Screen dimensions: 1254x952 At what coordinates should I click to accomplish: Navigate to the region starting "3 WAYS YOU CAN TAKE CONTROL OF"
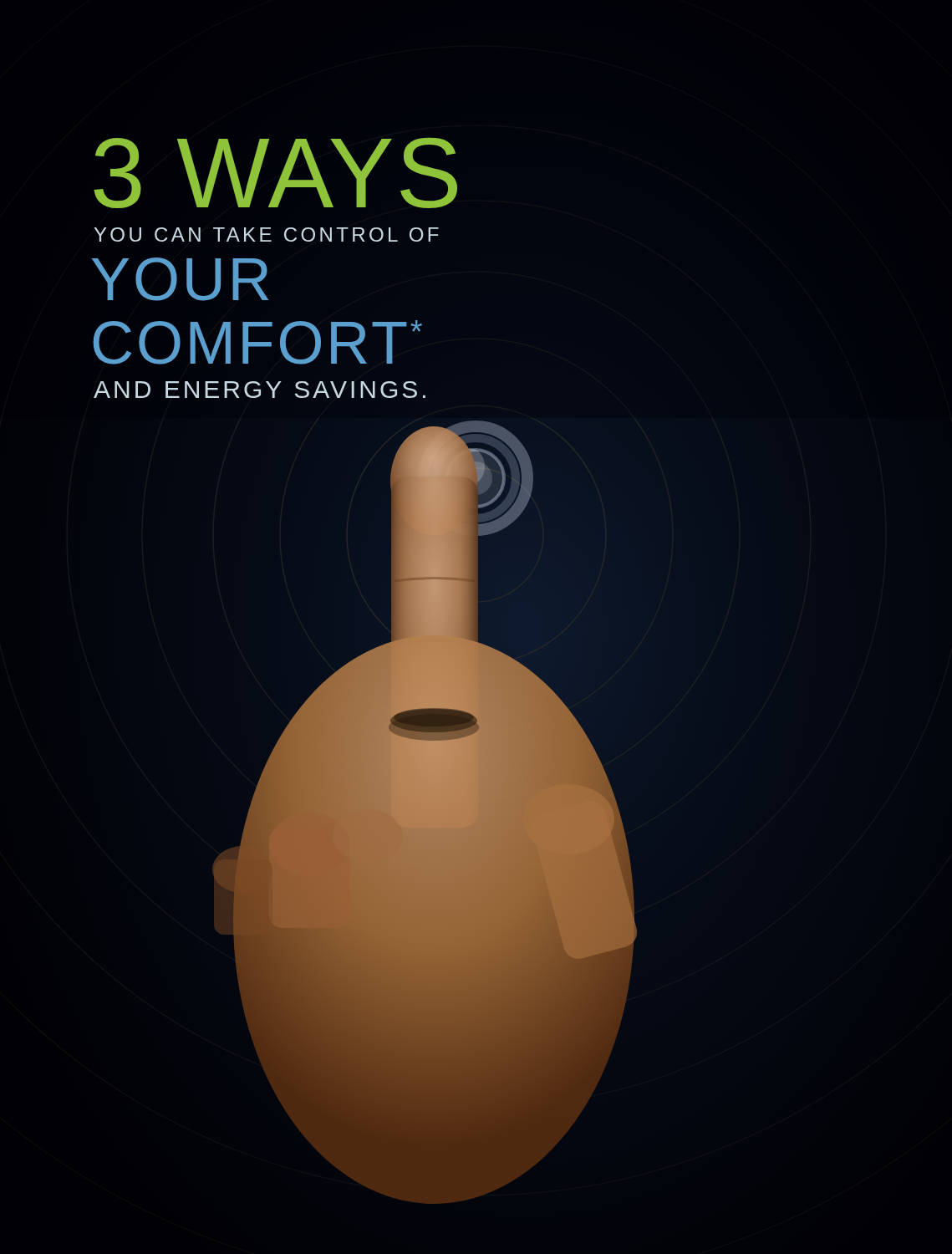tap(349, 263)
